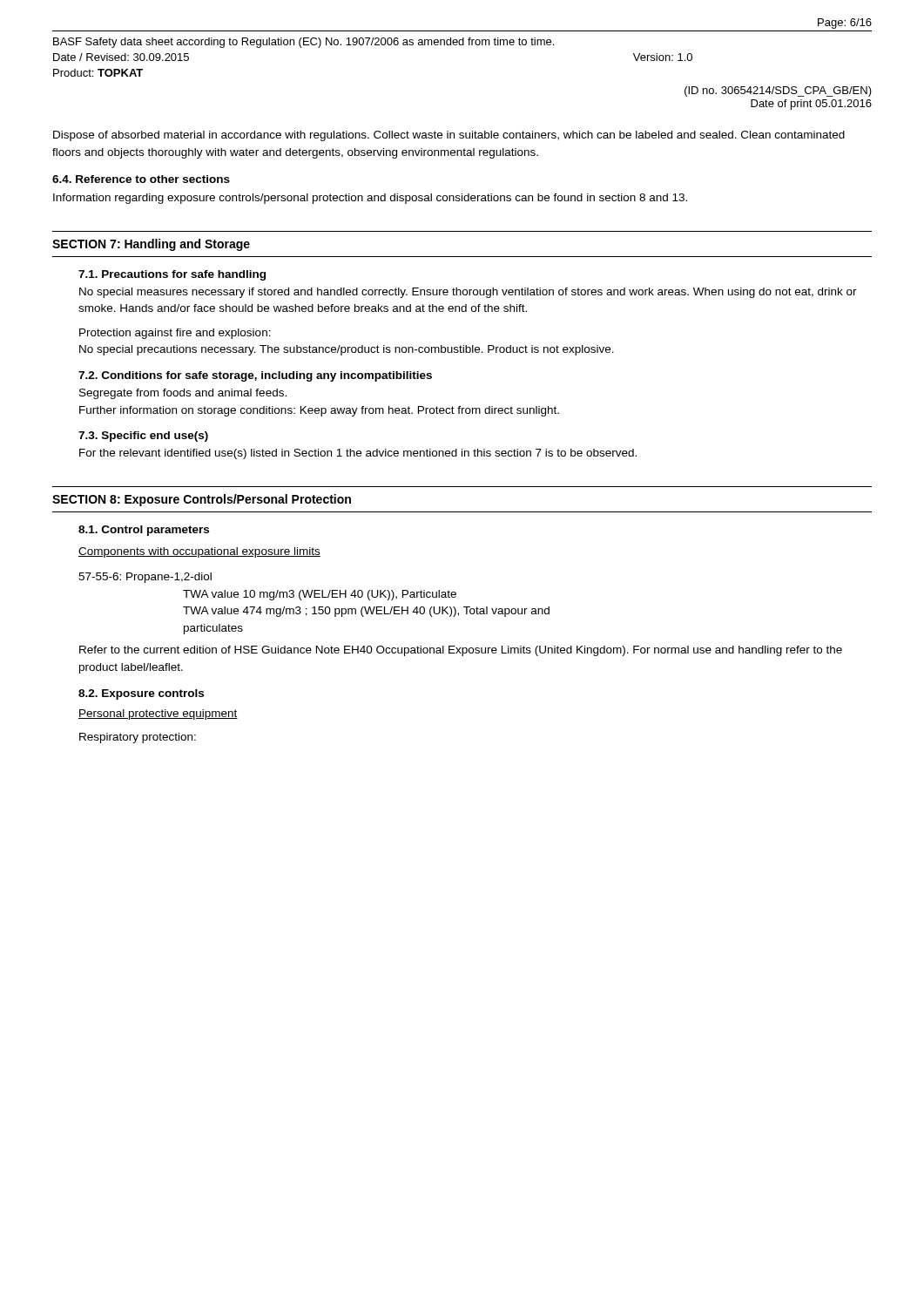Locate the section header that opens with "7.3. Specific end"

(143, 435)
